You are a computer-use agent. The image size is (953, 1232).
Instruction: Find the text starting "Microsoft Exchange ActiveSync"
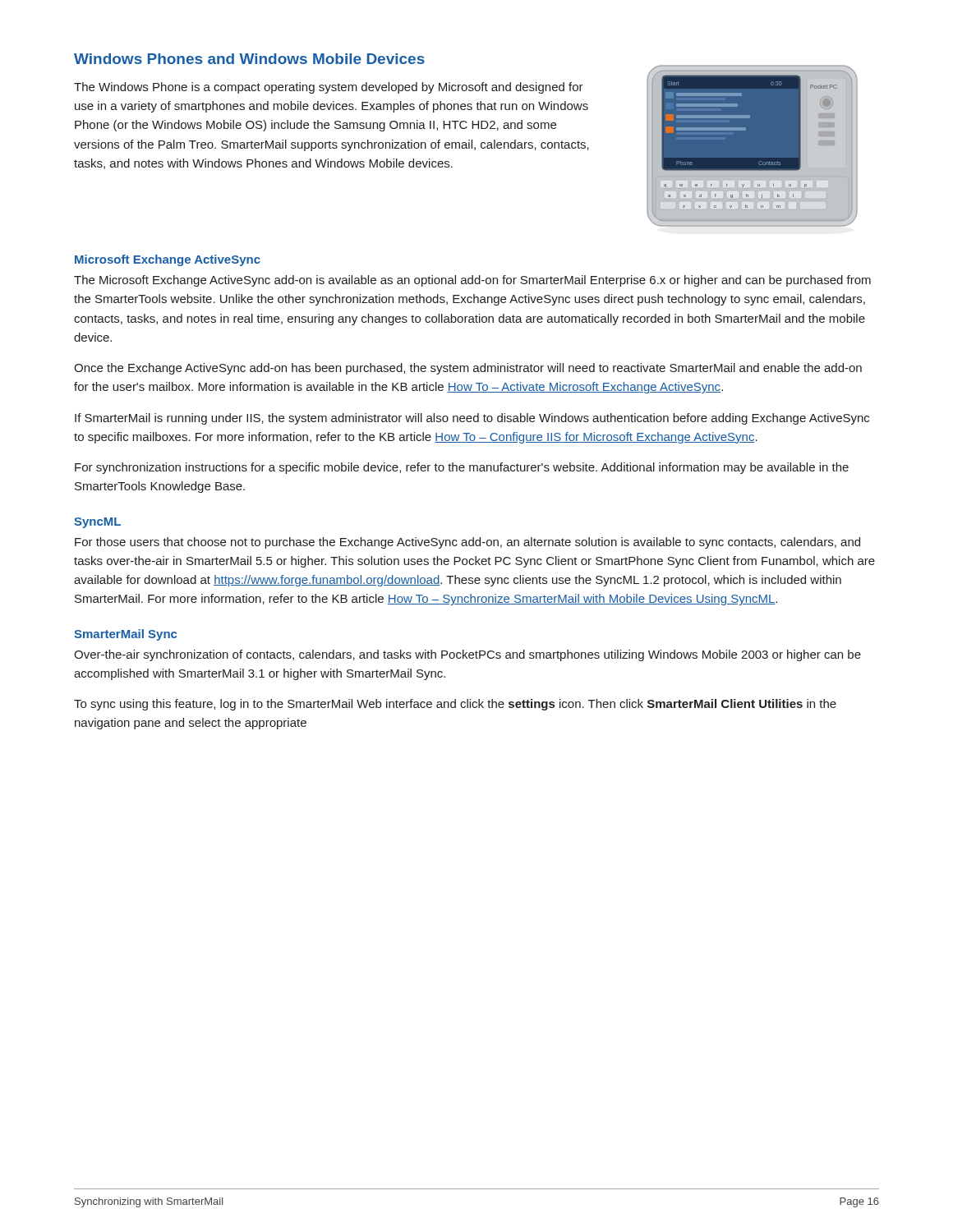(x=168, y=260)
